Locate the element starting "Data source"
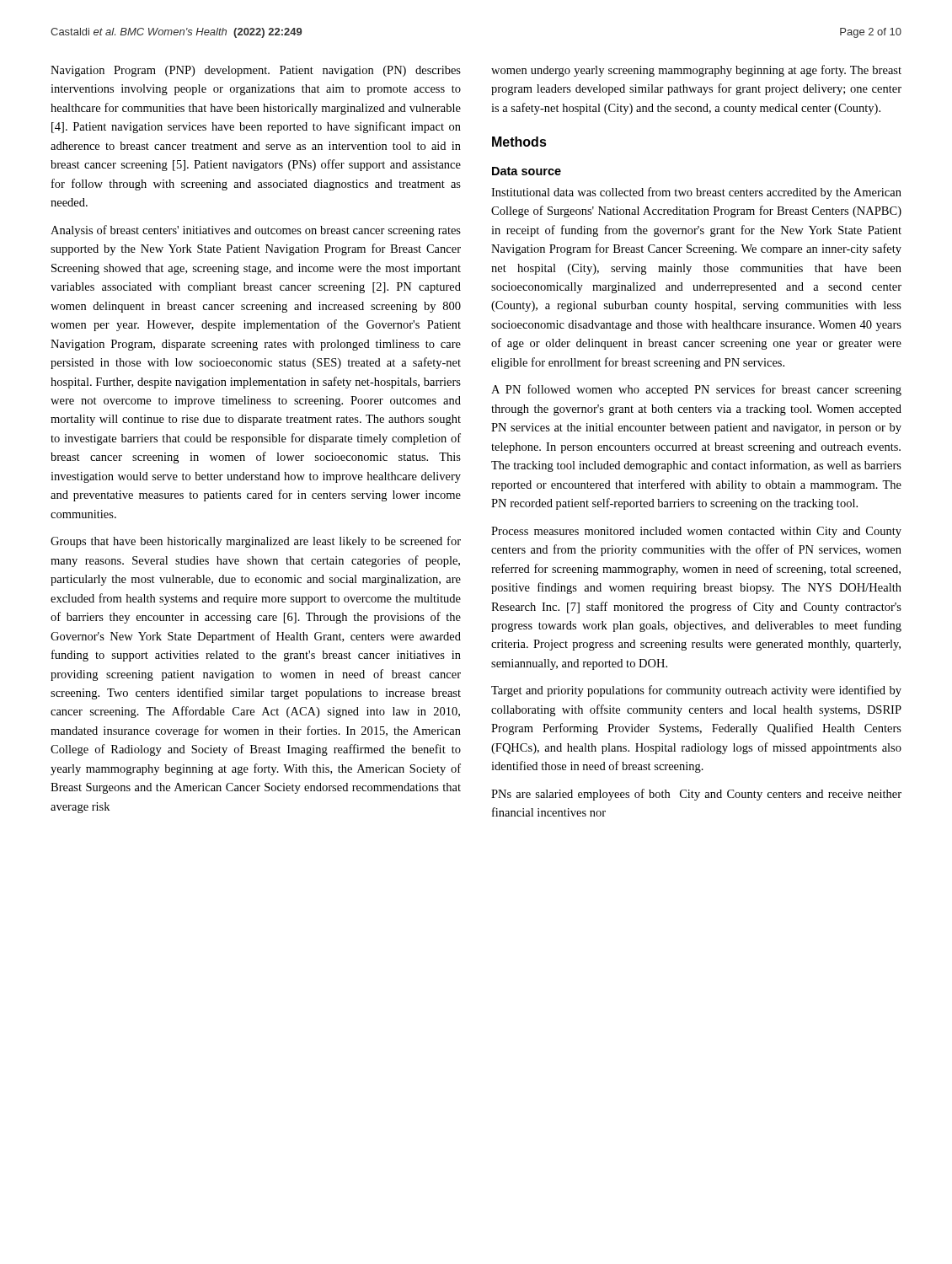952x1264 pixels. (x=526, y=171)
